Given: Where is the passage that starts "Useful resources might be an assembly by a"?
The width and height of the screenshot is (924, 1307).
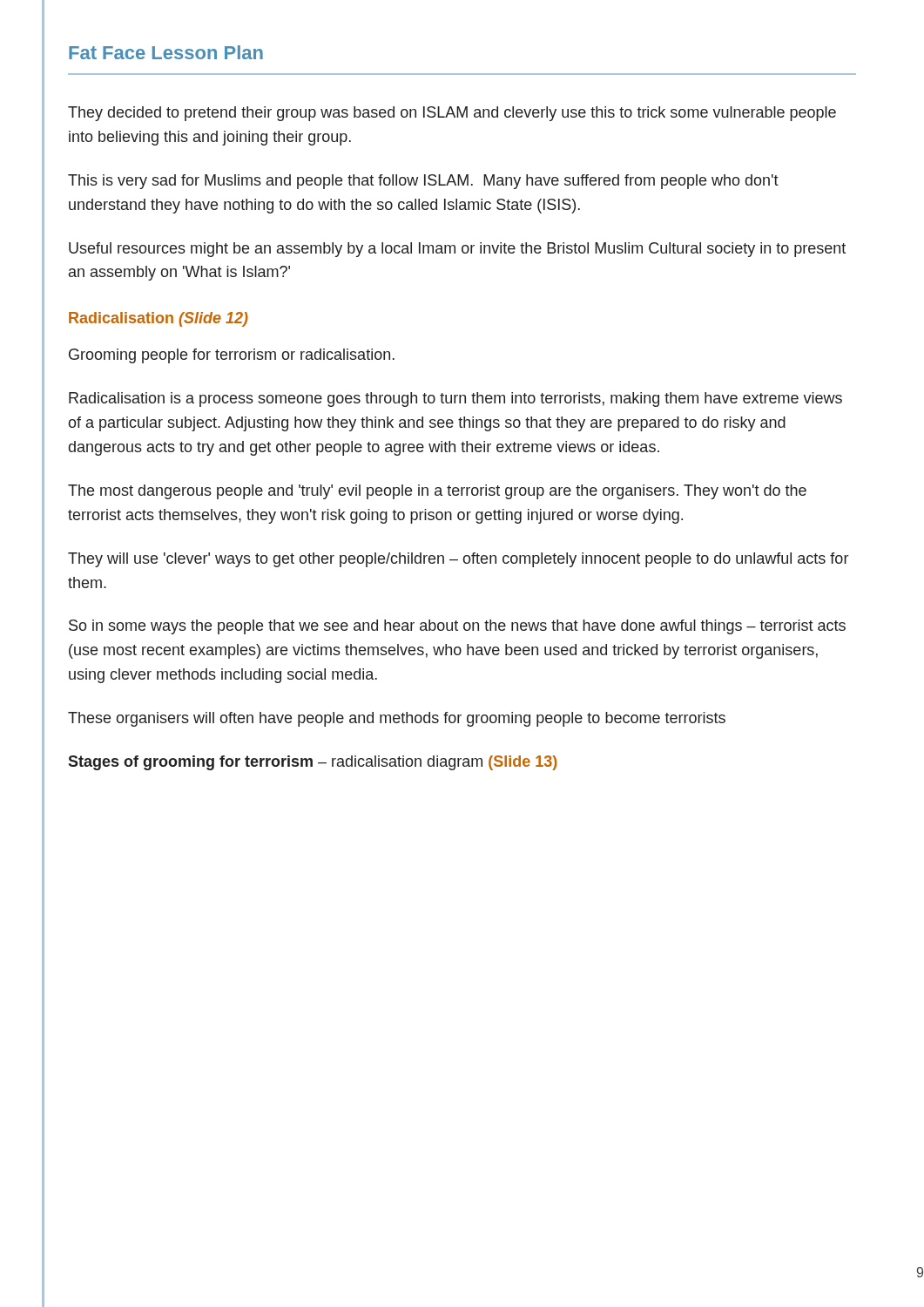Looking at the screenshot, I should 457,260.
